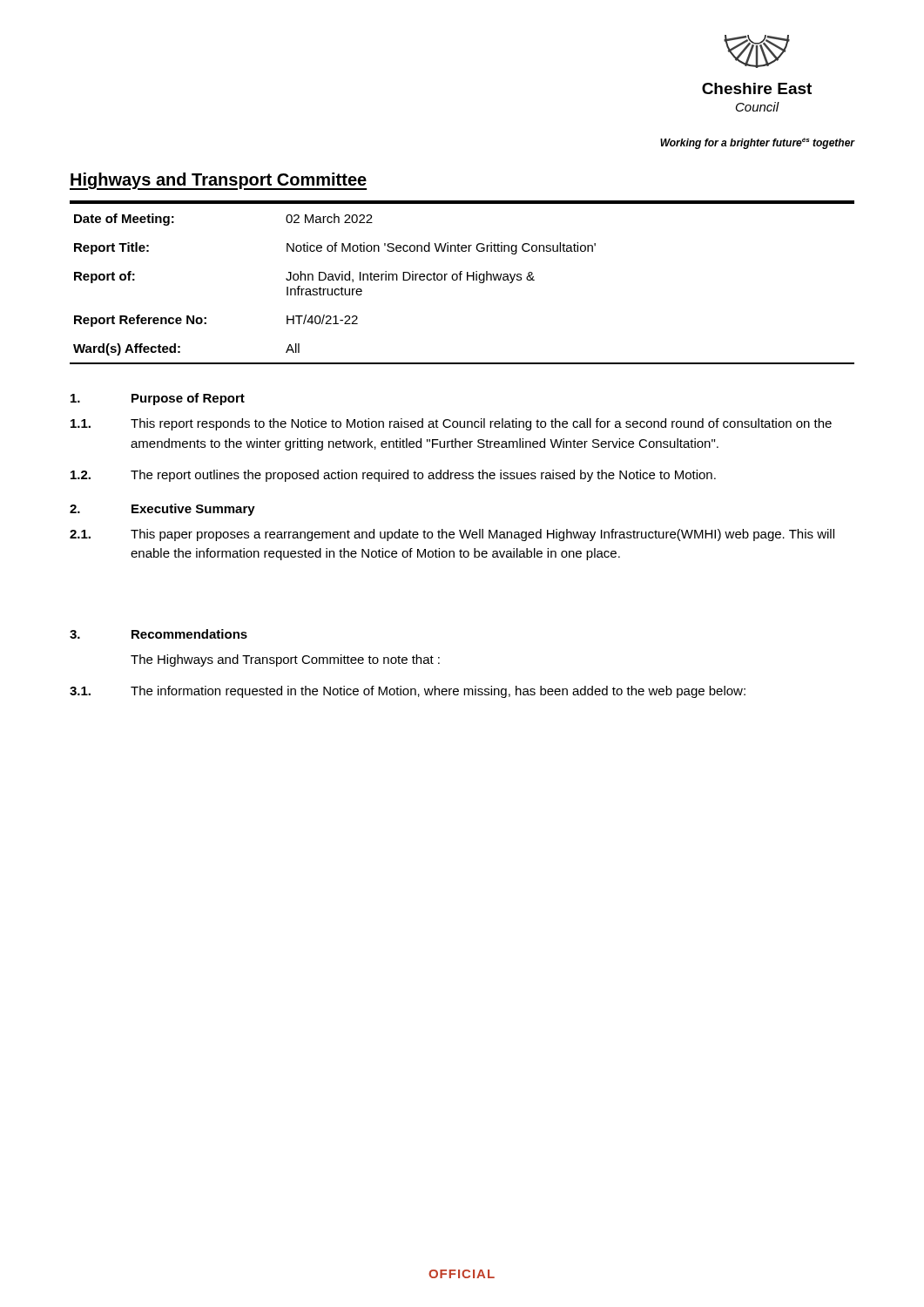Navigate to the text starting "3.1. The information requested"
The width and height of the screenshot is (924, 1307).
462,691
